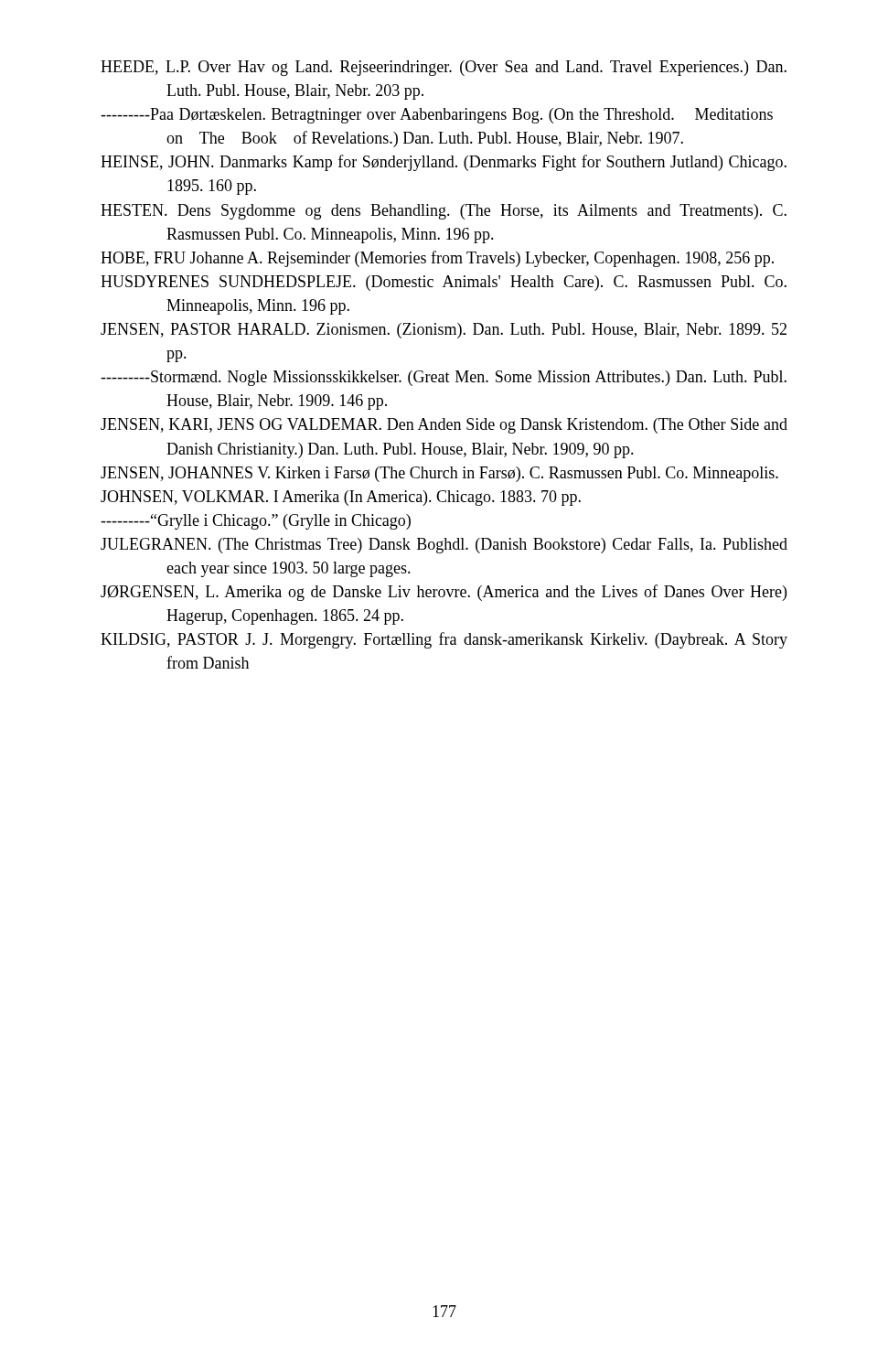Find the block on this page that starts "HEINSE, JOHN. Danmarks Kamp for Sønderjylland. (Denmarks"

pyautogui.click(x=444, y=174)
